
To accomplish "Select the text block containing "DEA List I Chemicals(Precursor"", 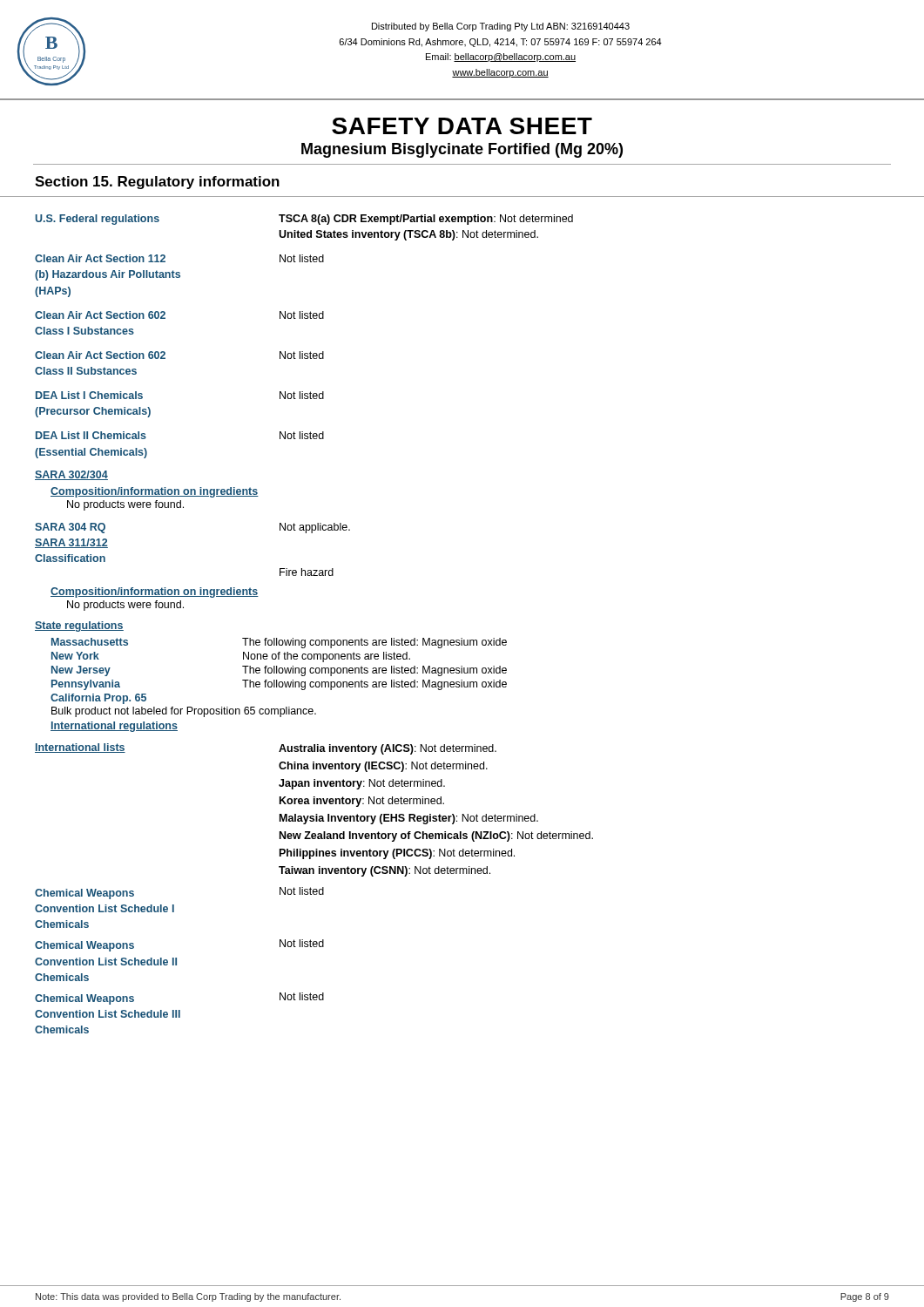I will point(91,395).
